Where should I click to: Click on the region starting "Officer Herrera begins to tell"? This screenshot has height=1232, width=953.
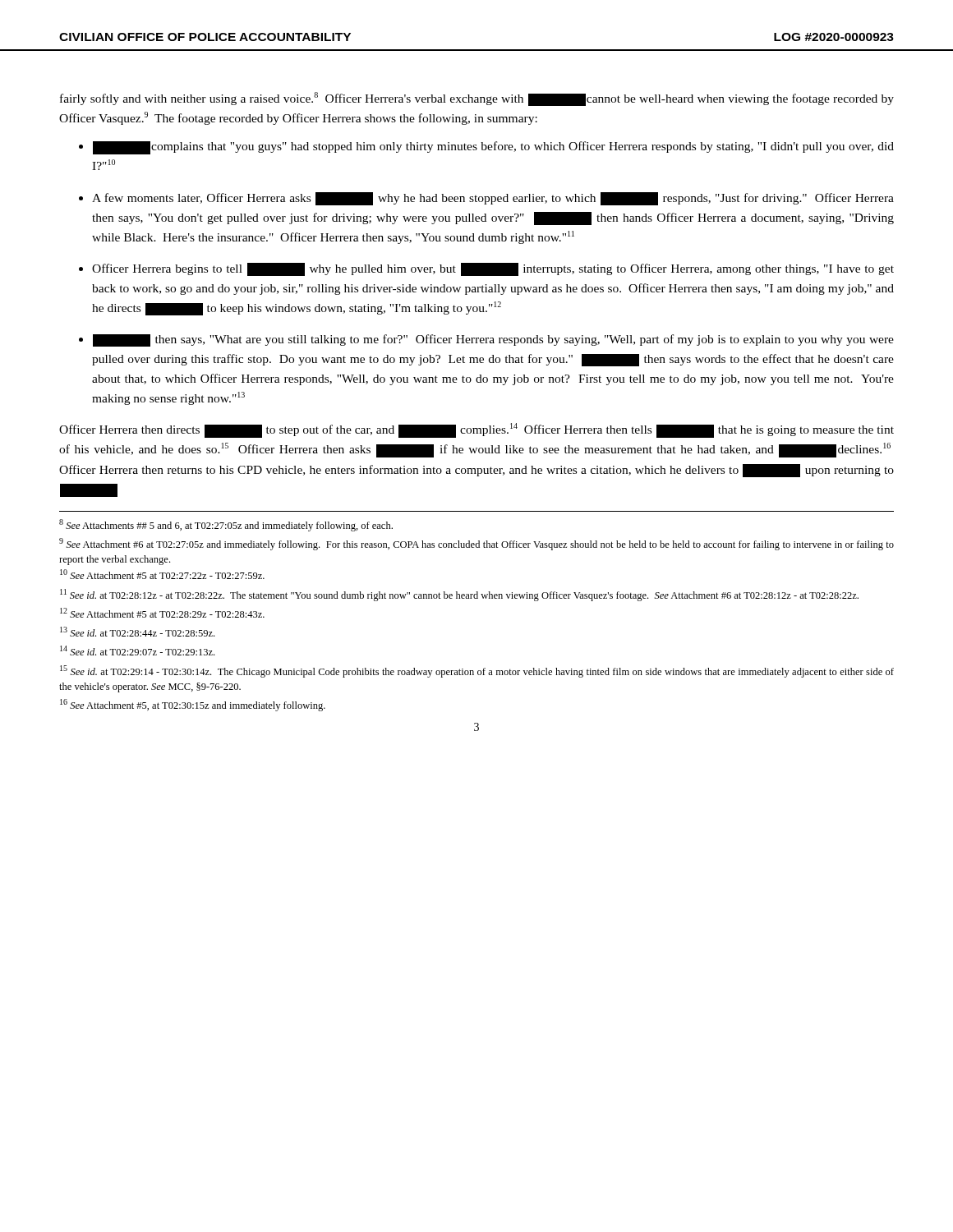[493, 288]
